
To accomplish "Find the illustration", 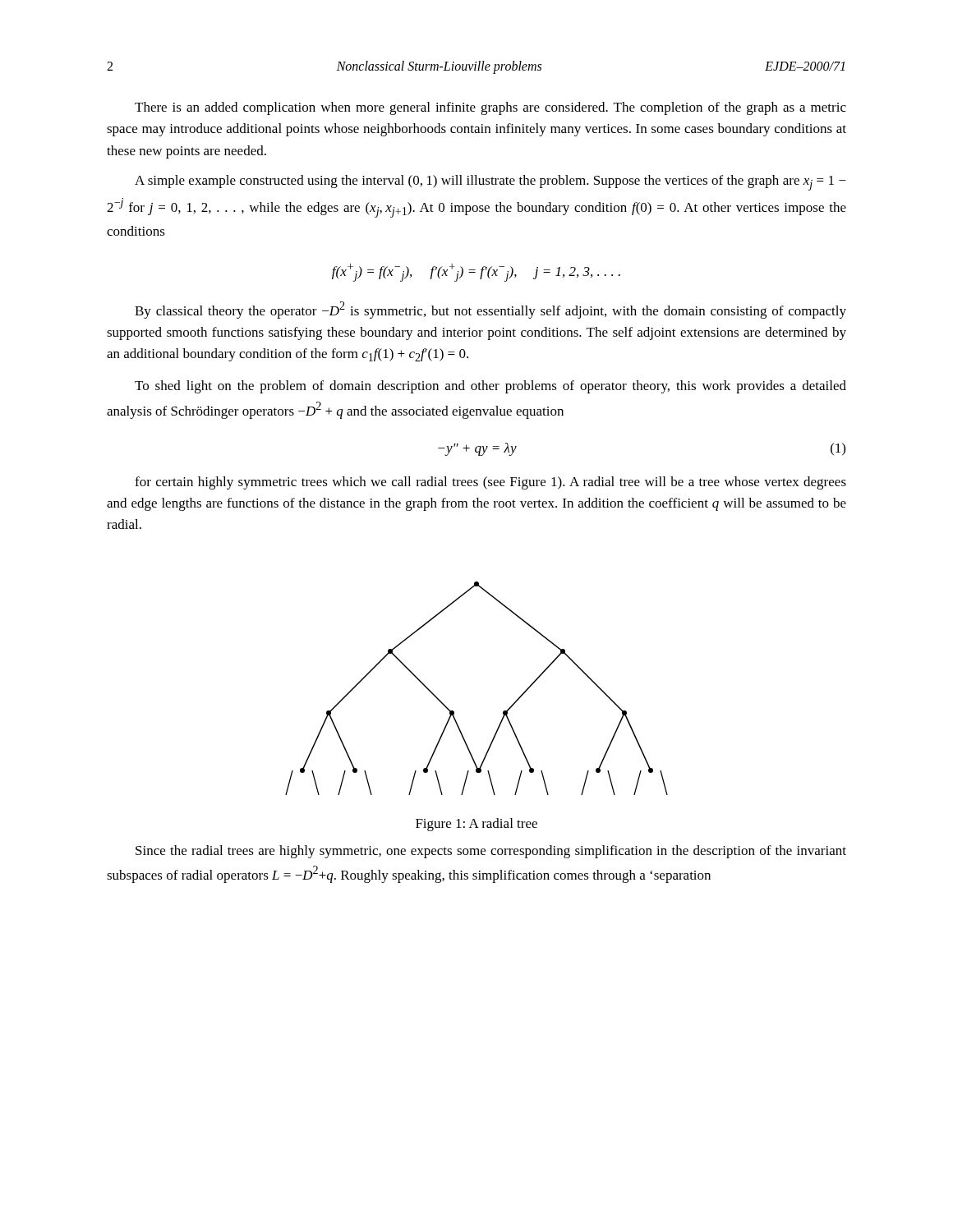I will (476, 696).
